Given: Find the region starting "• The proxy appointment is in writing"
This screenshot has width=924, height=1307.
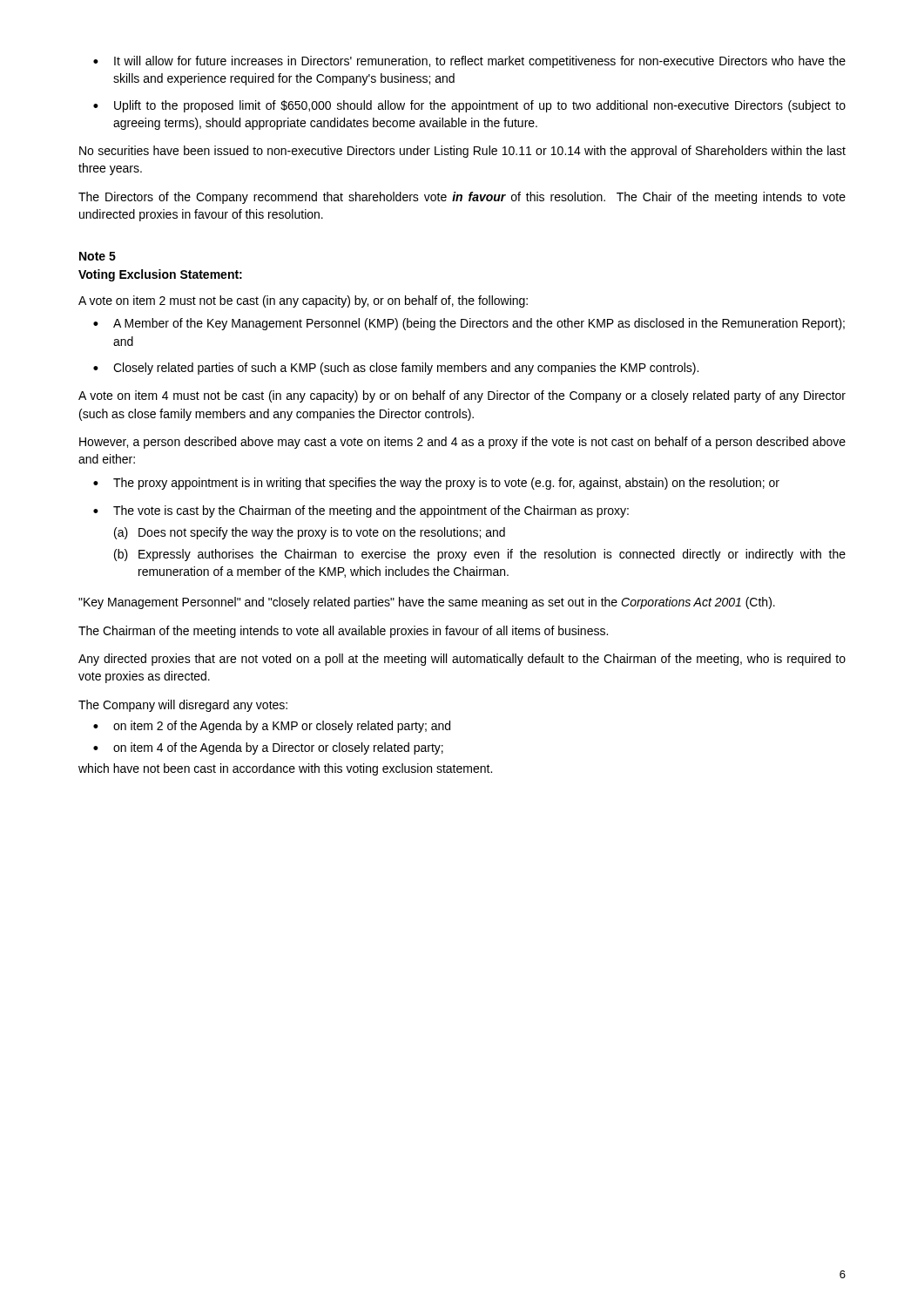Looking at the screenshot, I should pos(462,484).
